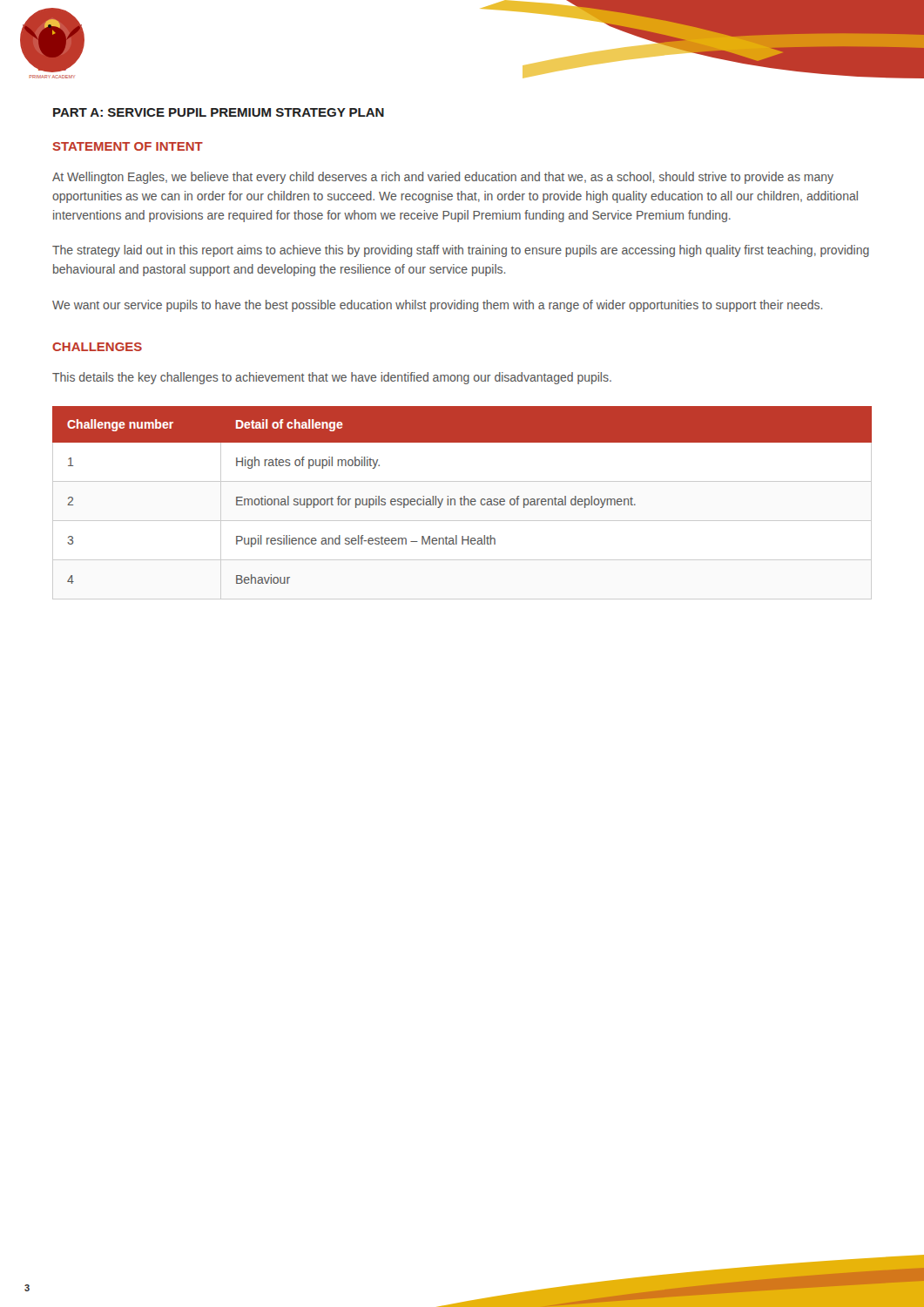Point to the block beginning "We want our service pupils"
Screen dimensions: 1307x924
[438, 305]
